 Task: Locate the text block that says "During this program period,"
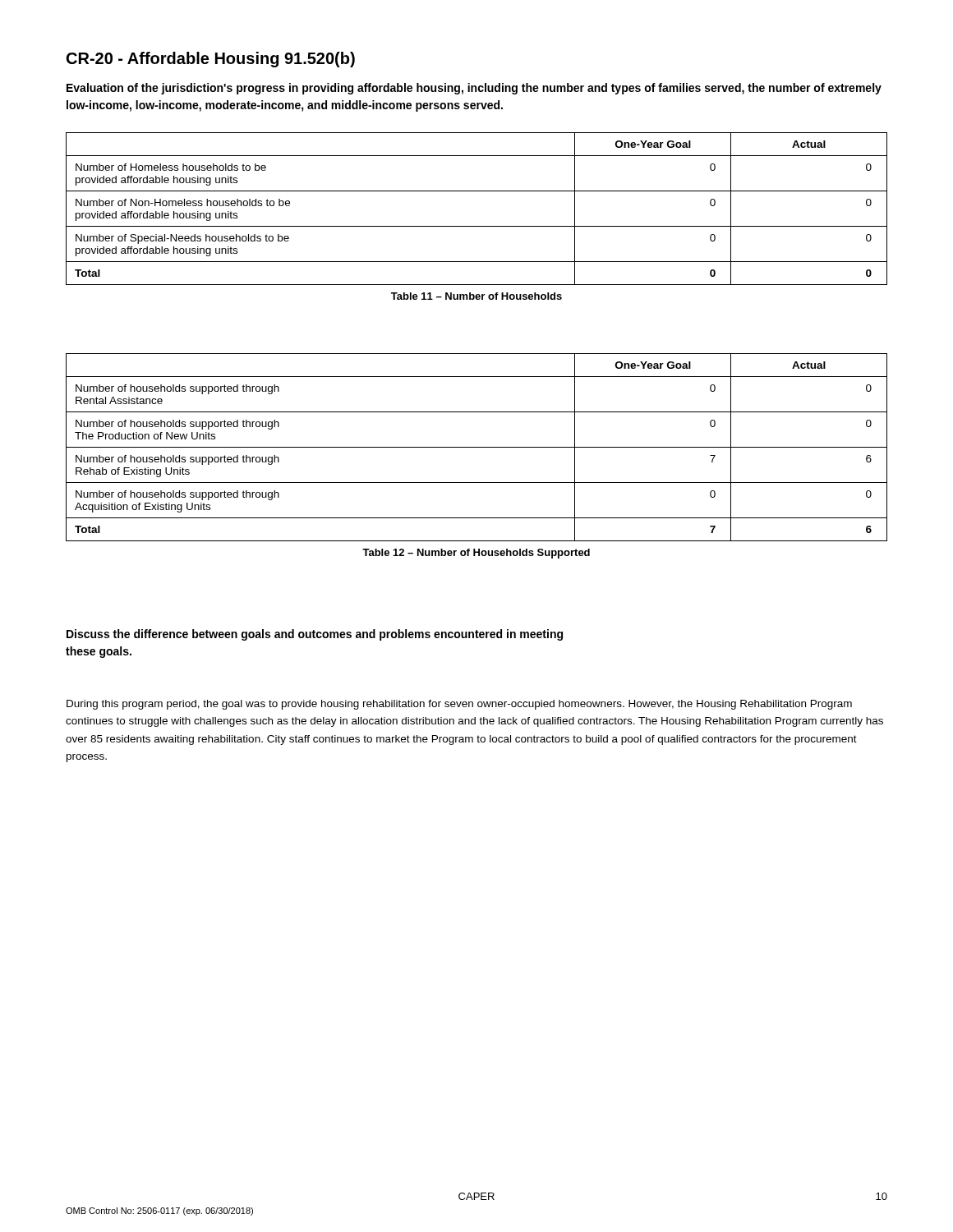click(x=476, y=730)
